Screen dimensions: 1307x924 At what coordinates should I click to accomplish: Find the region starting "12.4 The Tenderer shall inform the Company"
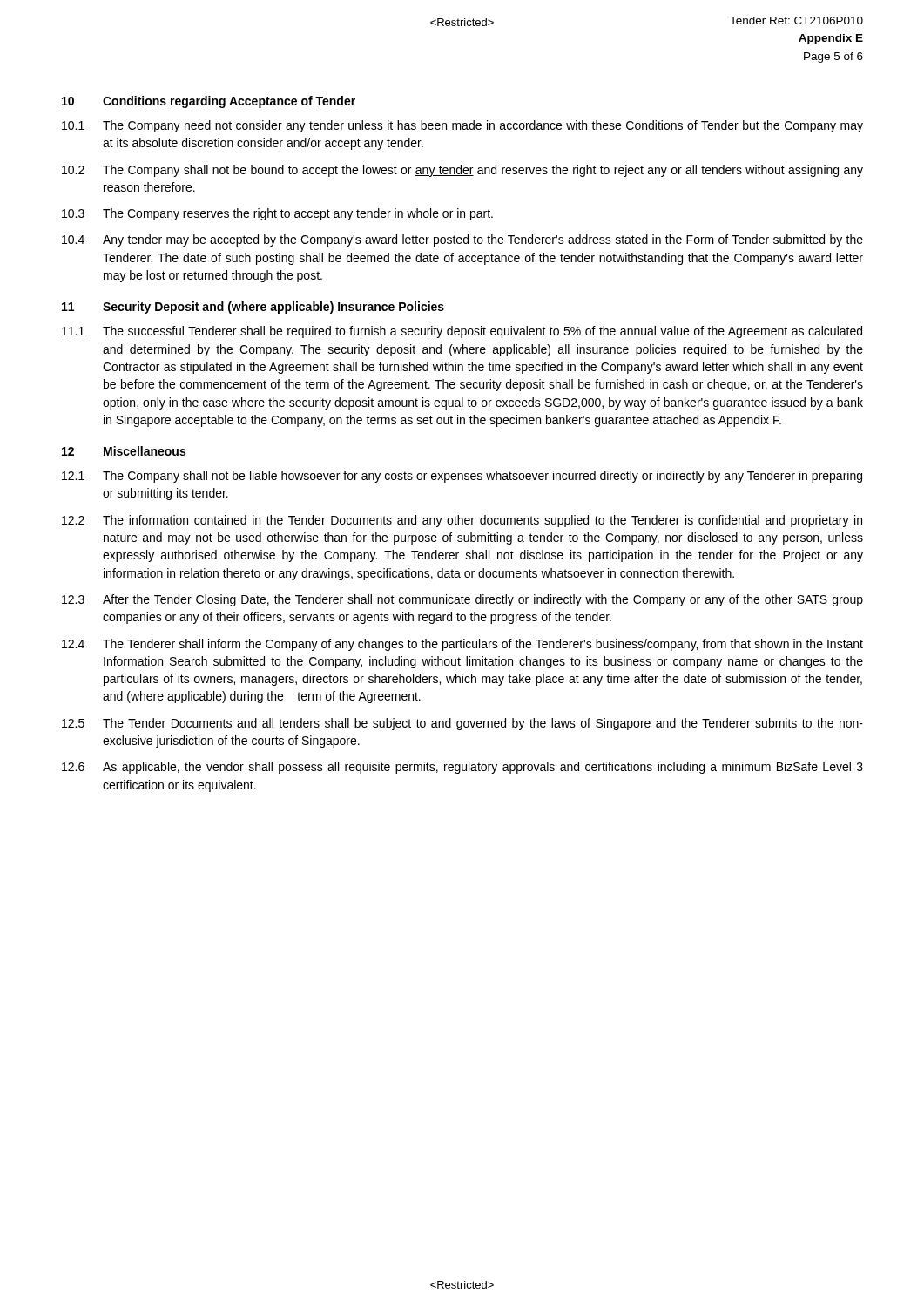(462, 670)
